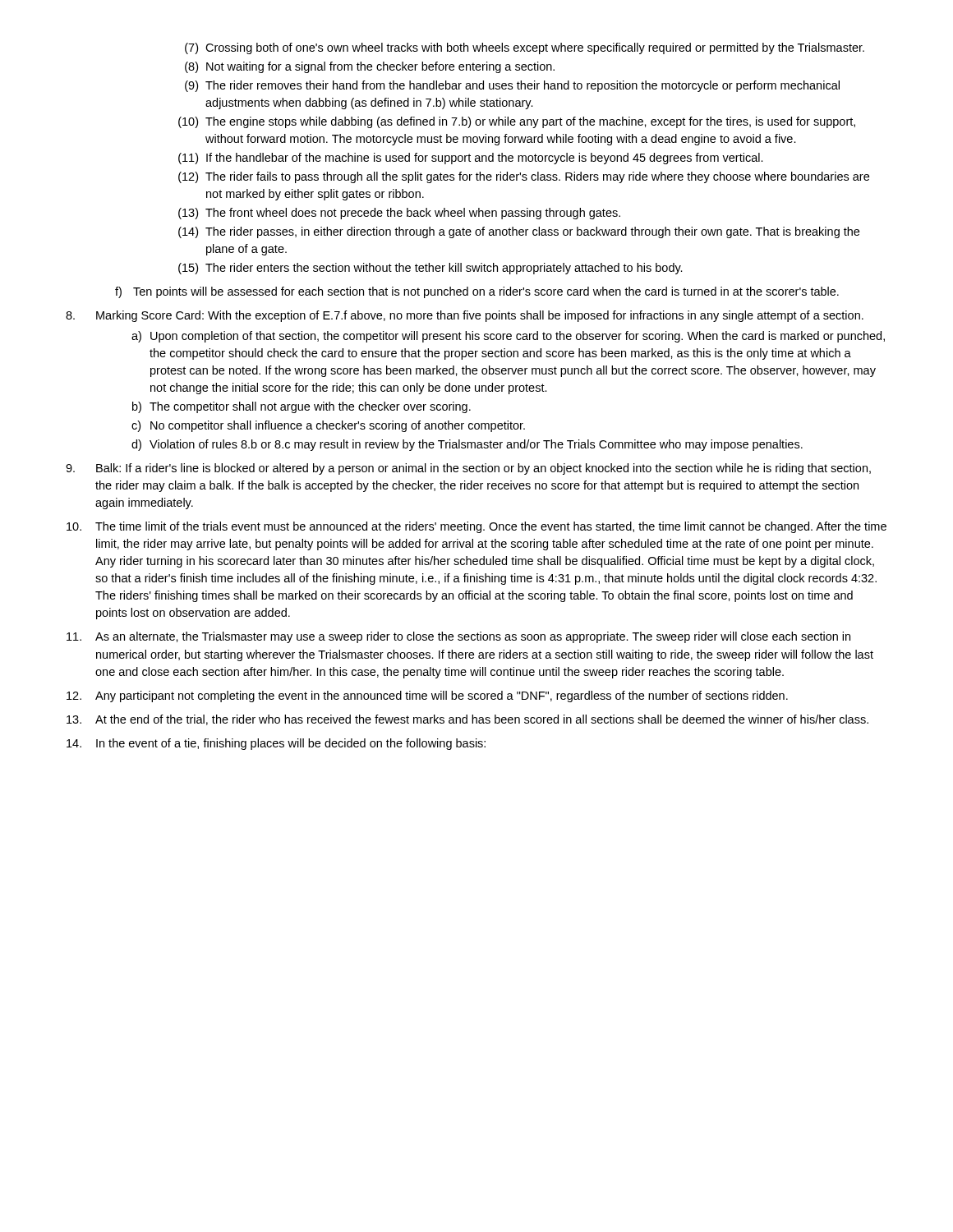The image size is (953, 1232).
Task: Click the passage that begins "(13) The front wheel does not precede"
Action: tap(526, 213)
